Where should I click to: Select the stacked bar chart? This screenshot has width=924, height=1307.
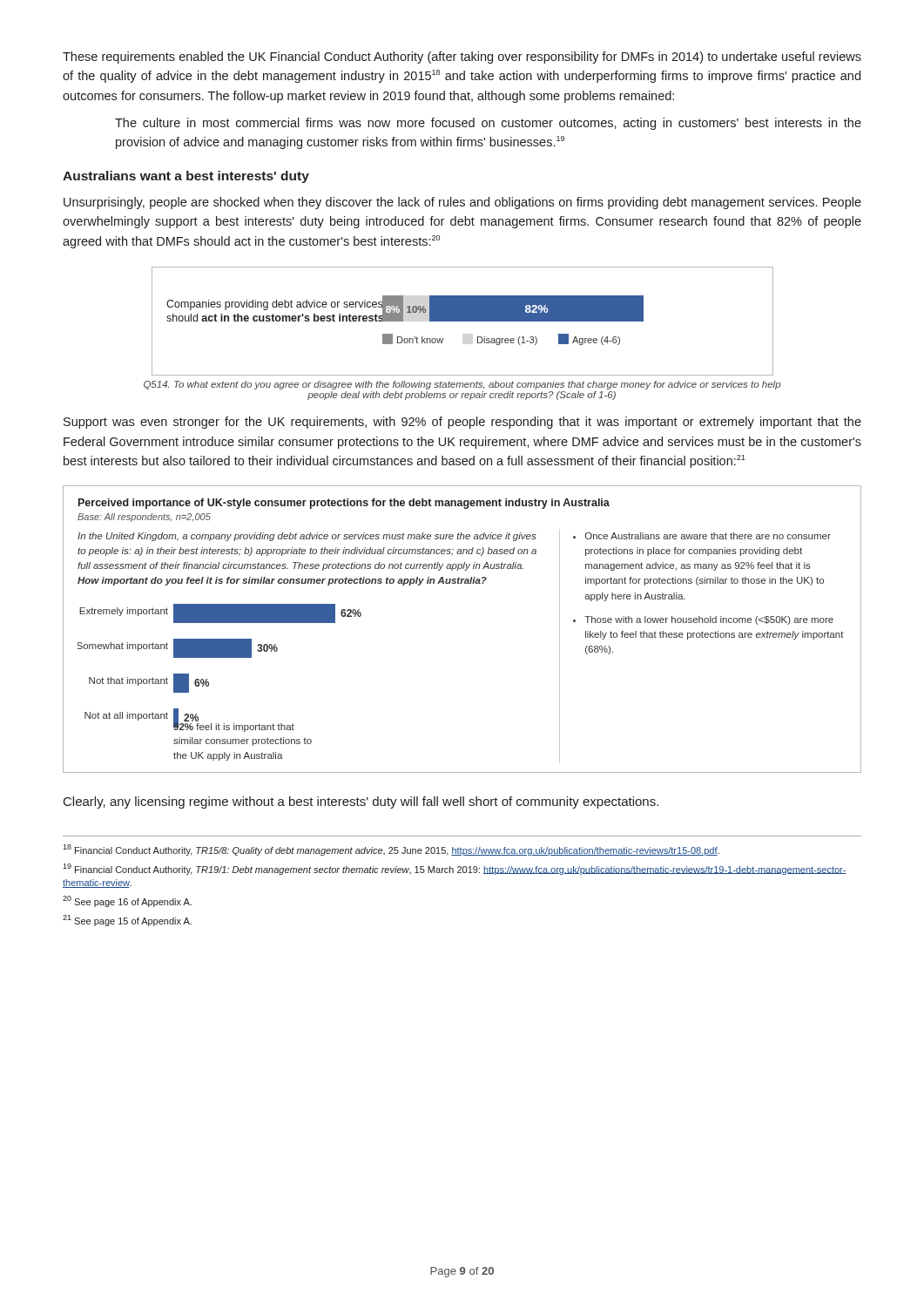tap(462, 321)
